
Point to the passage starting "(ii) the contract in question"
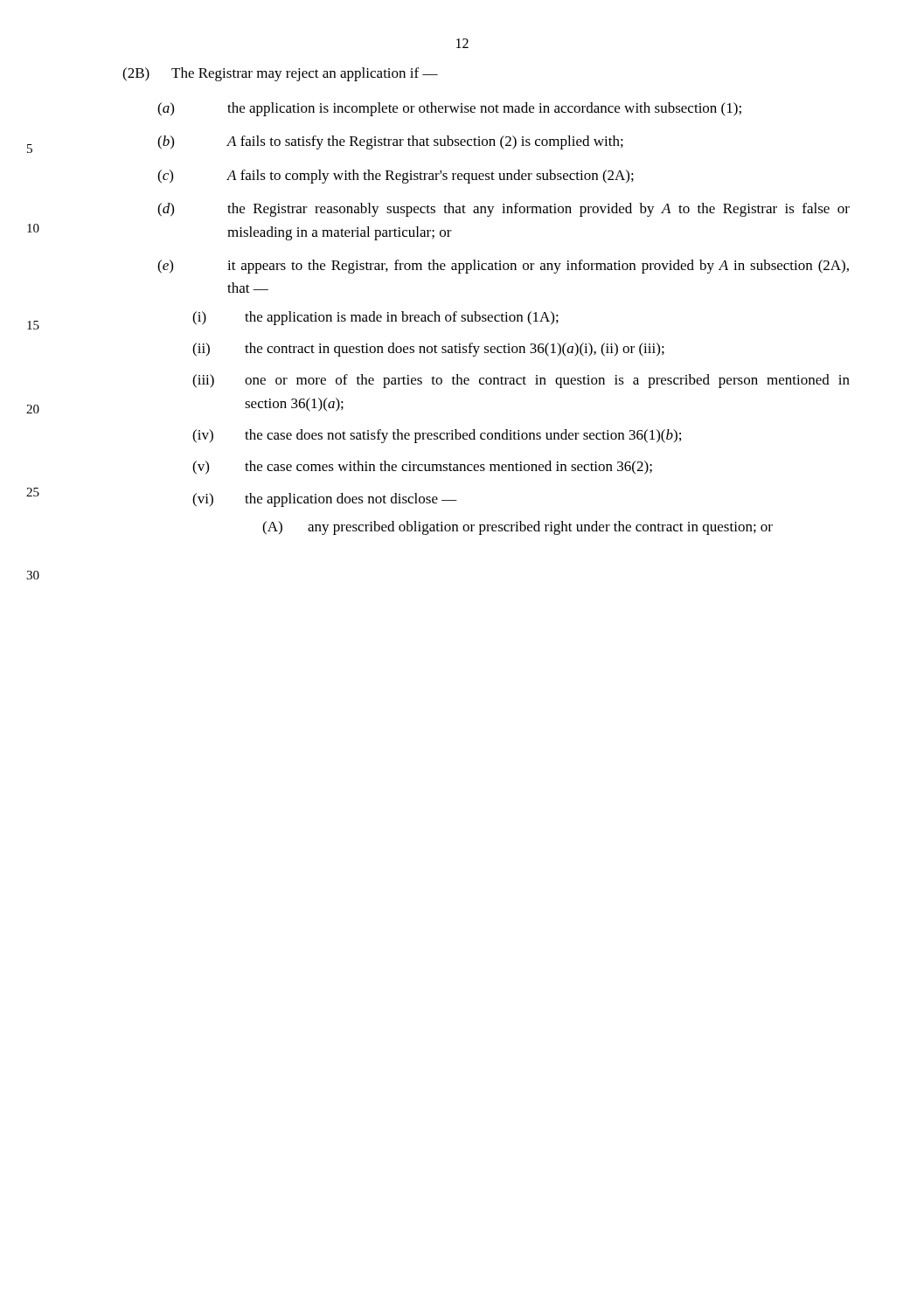521,349
